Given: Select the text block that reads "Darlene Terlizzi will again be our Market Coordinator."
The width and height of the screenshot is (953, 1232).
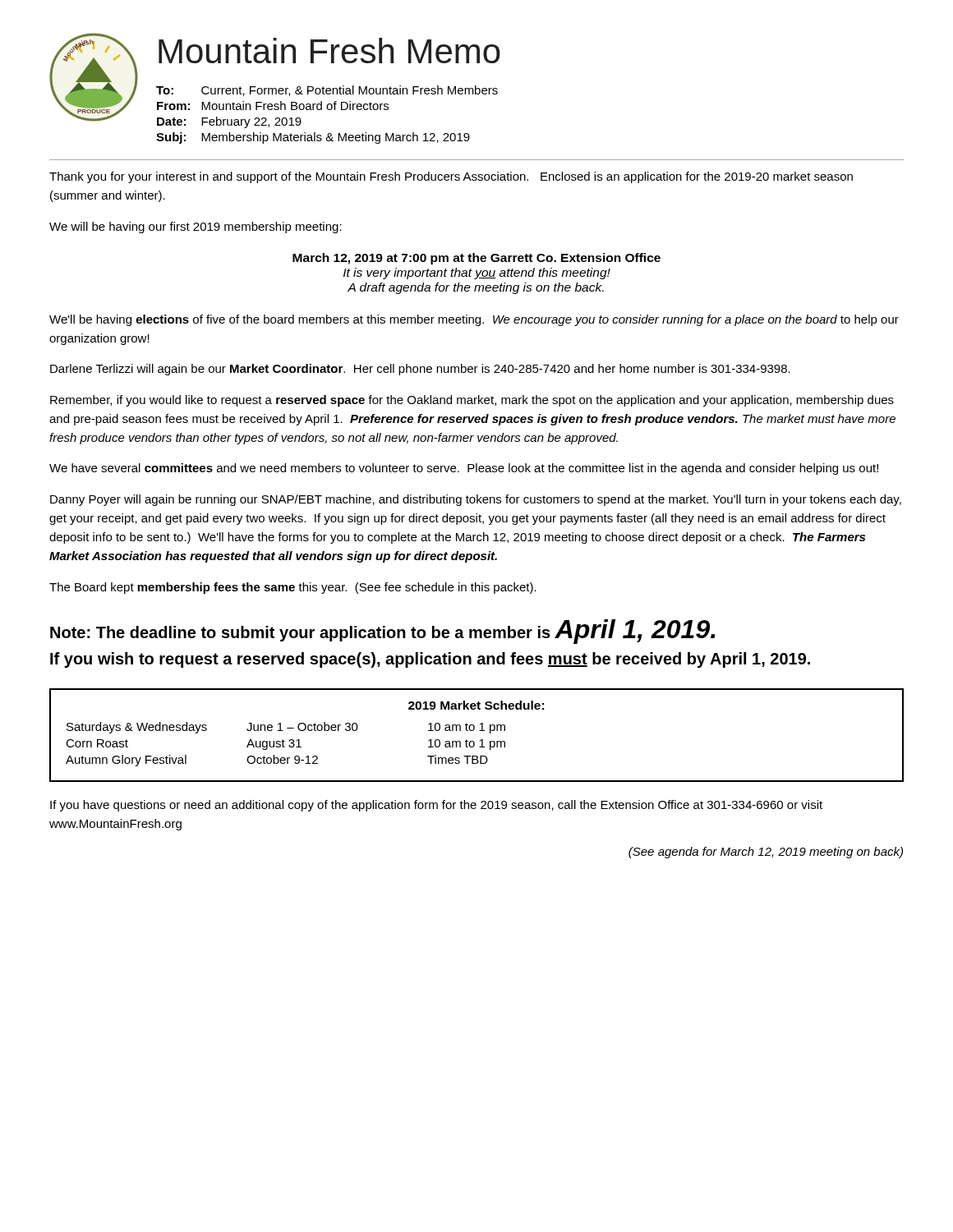Looking at the screenshot, I should point(420,369).
